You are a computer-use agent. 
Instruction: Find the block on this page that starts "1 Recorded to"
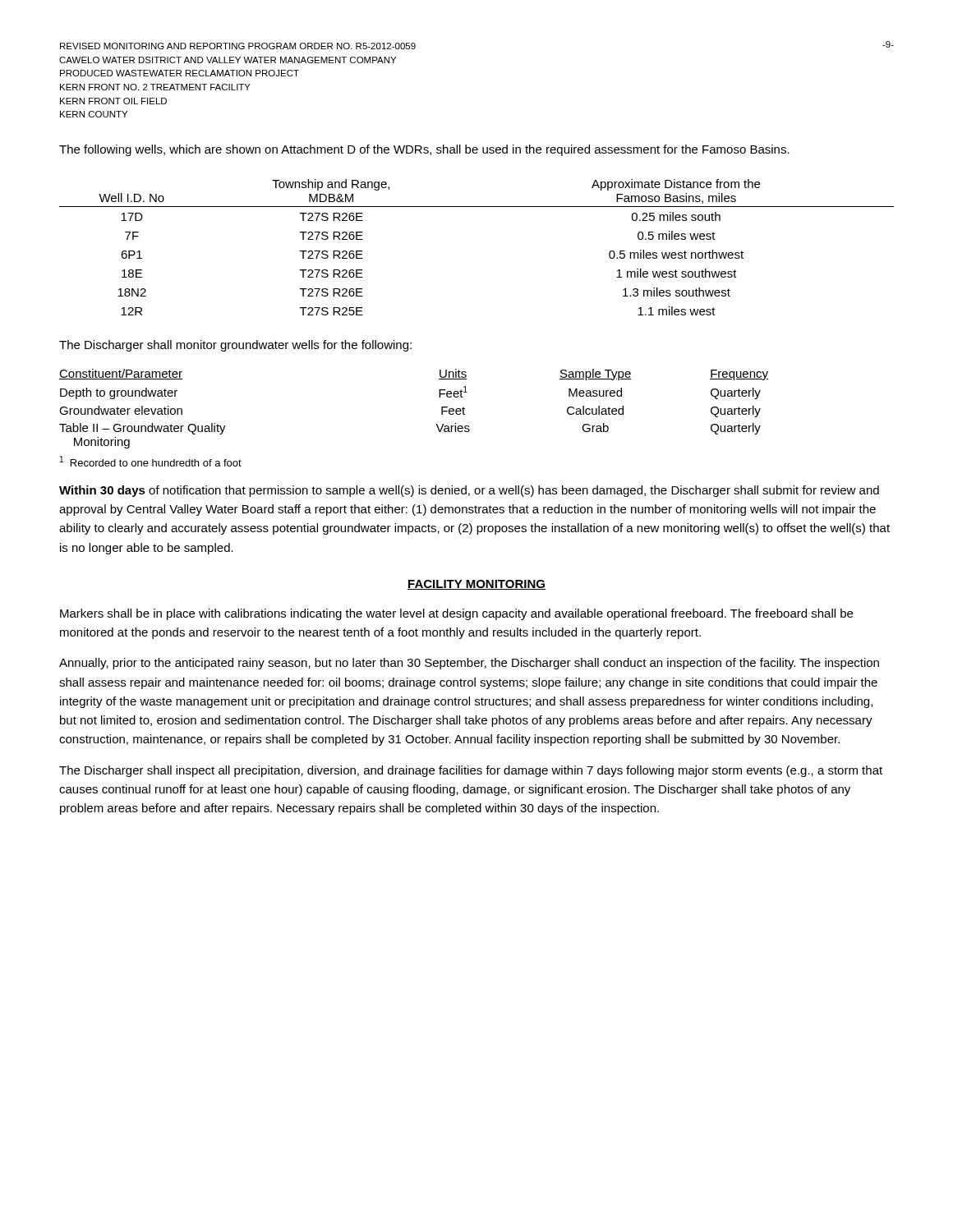click(x=150, y=462)
